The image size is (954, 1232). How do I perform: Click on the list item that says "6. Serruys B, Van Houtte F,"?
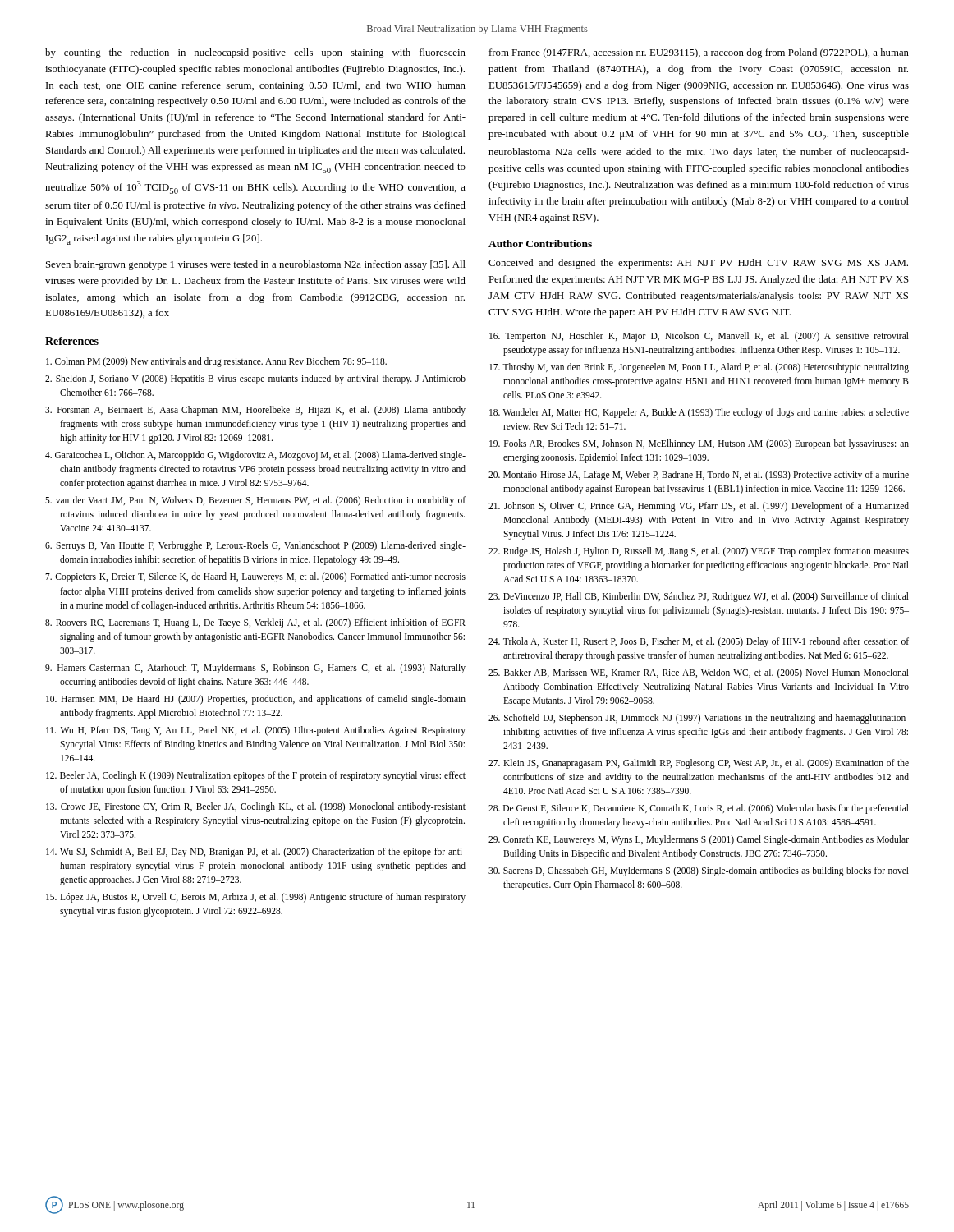255,553
